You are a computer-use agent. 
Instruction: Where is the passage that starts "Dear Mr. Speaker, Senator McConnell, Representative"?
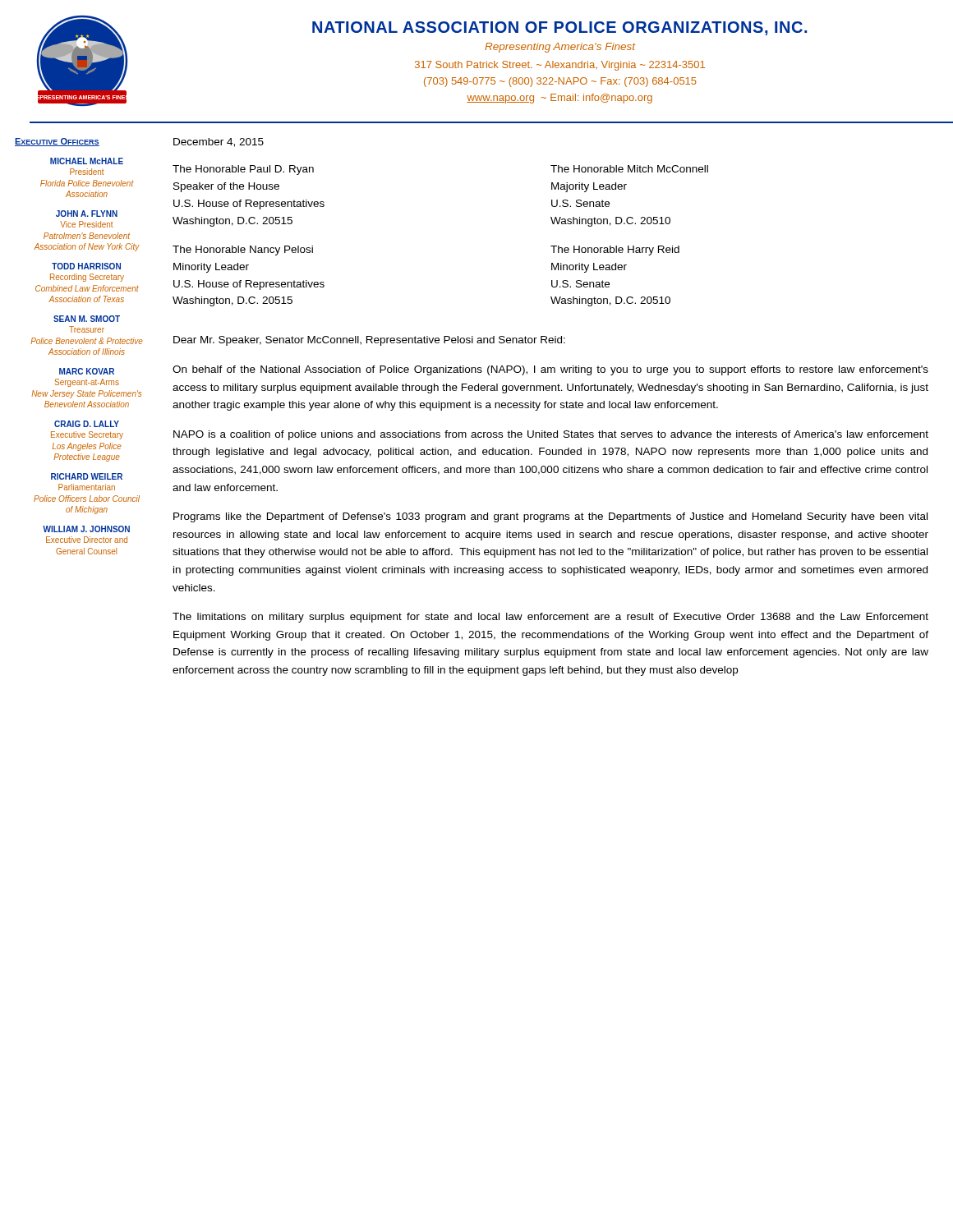click(x=369, y=340)
